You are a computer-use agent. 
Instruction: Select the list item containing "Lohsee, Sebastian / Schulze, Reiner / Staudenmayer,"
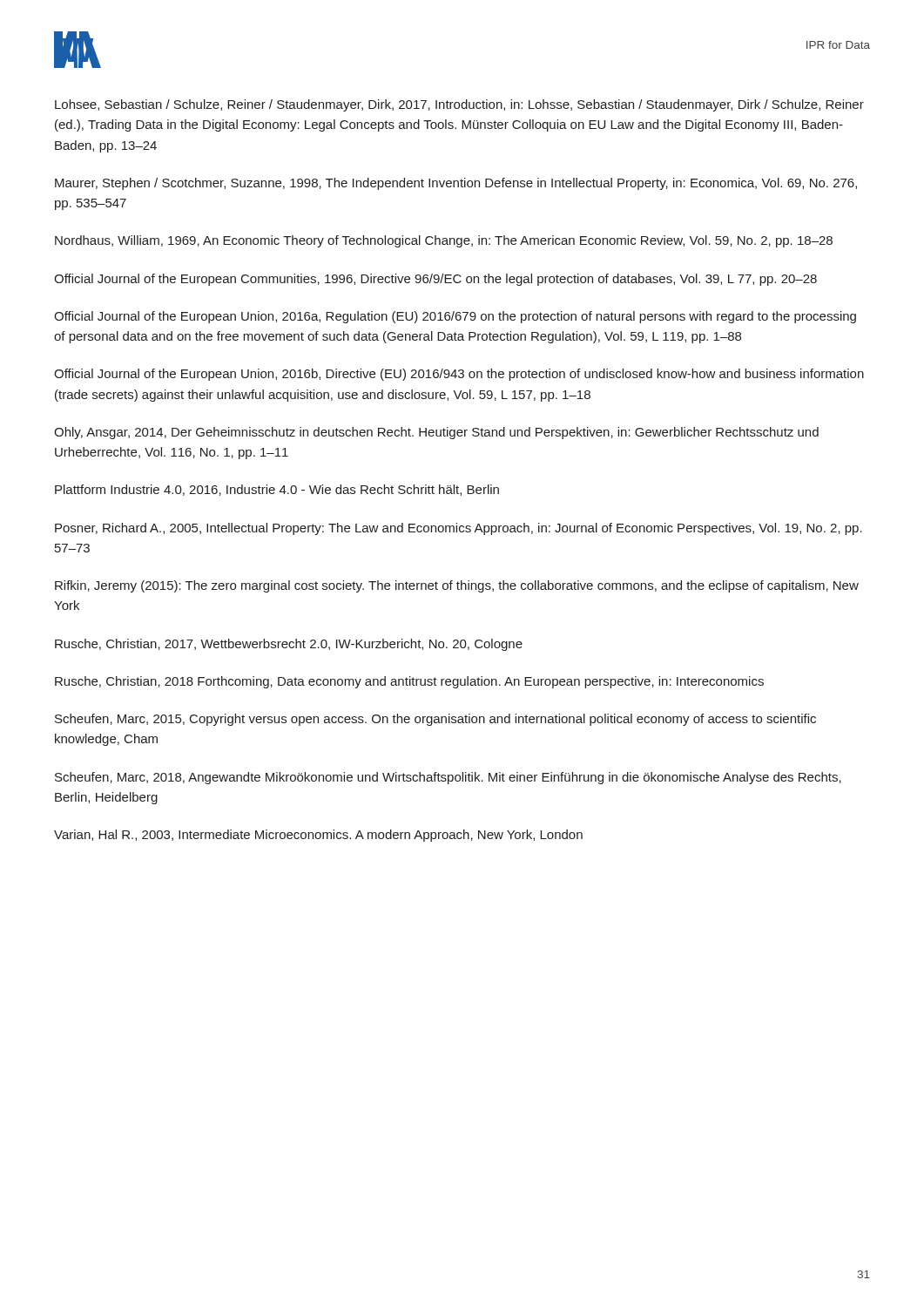[459, 124]
